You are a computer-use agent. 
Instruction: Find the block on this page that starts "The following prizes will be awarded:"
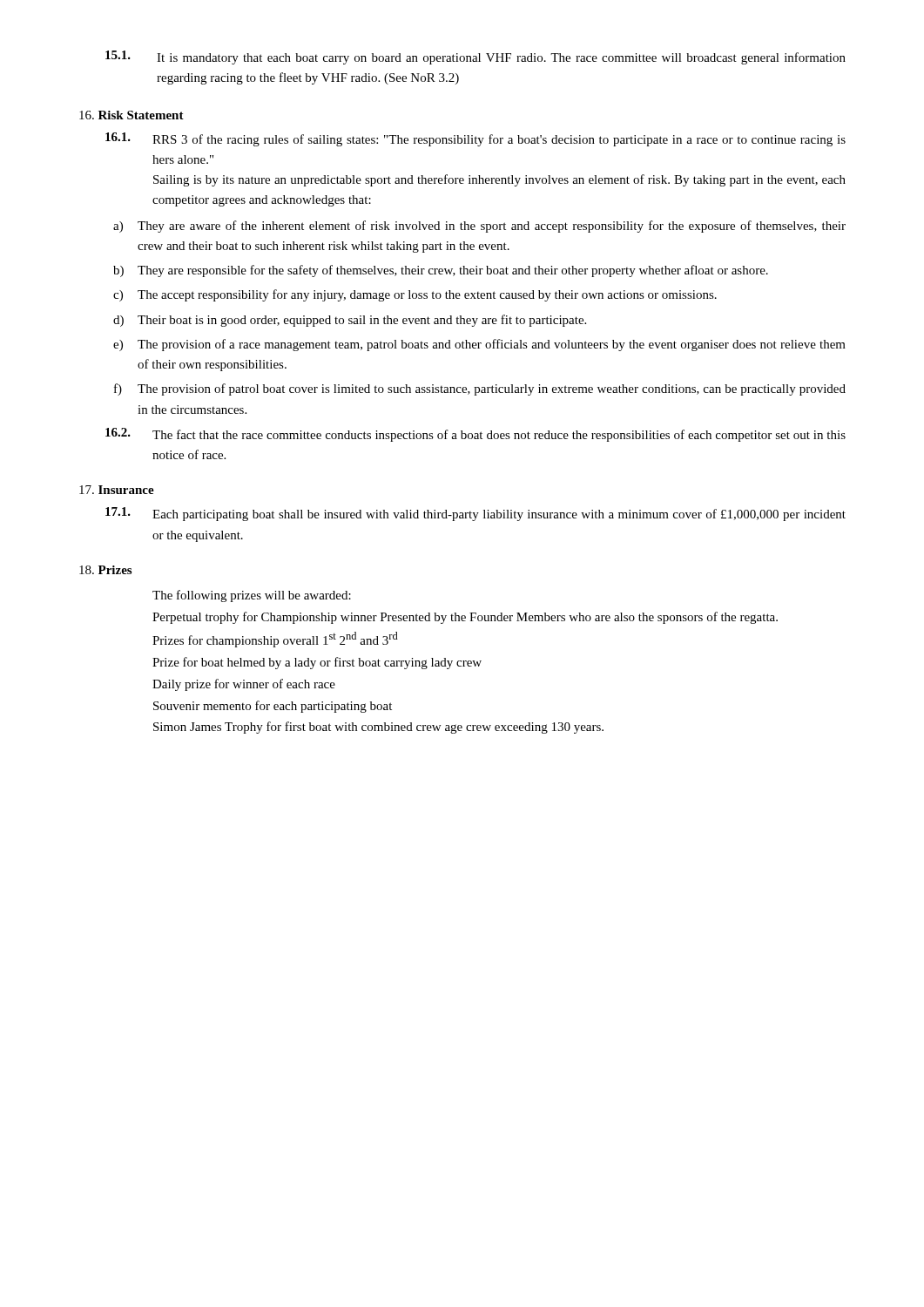252,596
